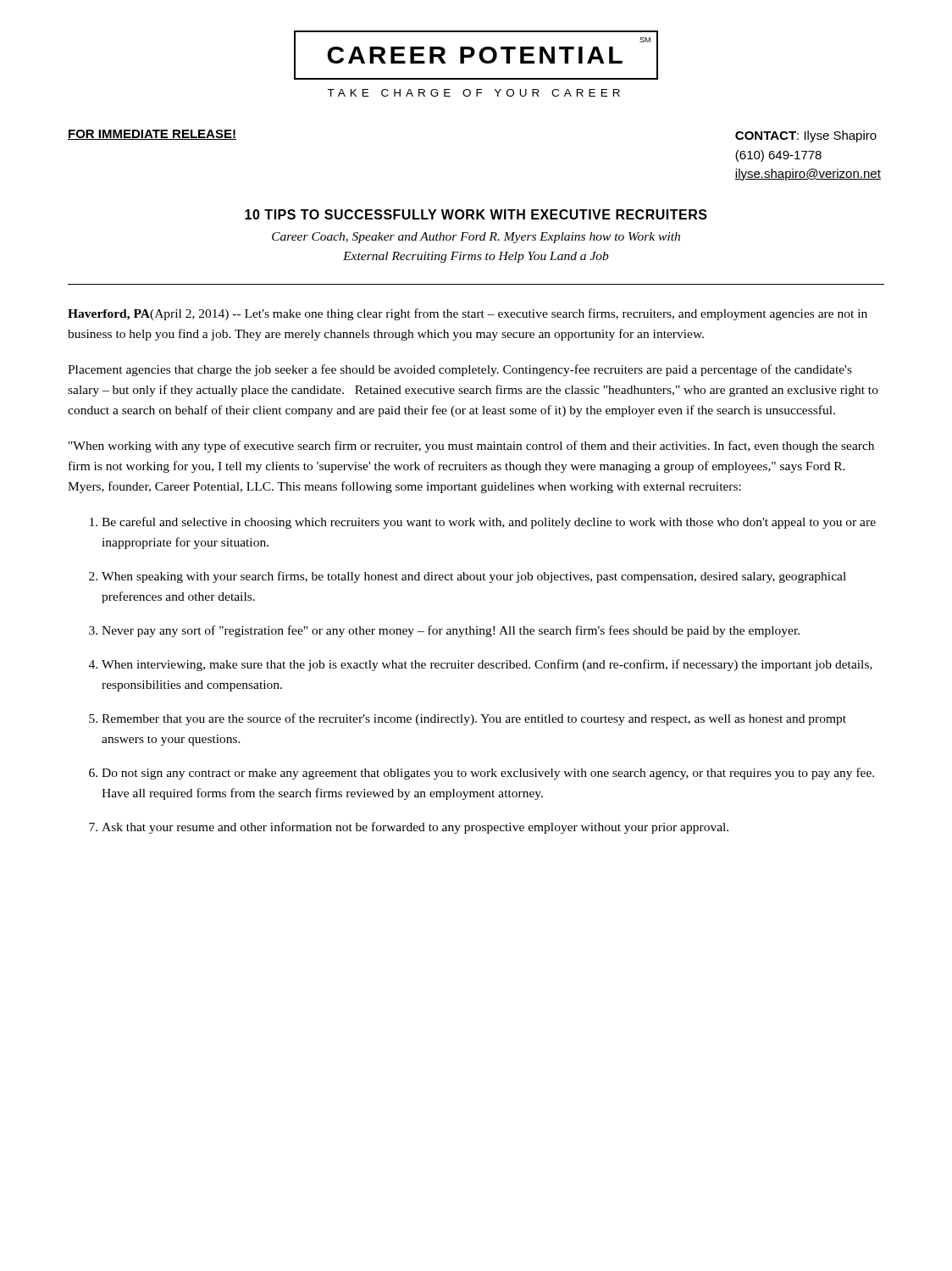
Task: Point to the block starting "Placement agencies that"
Action: coord(473,389)
